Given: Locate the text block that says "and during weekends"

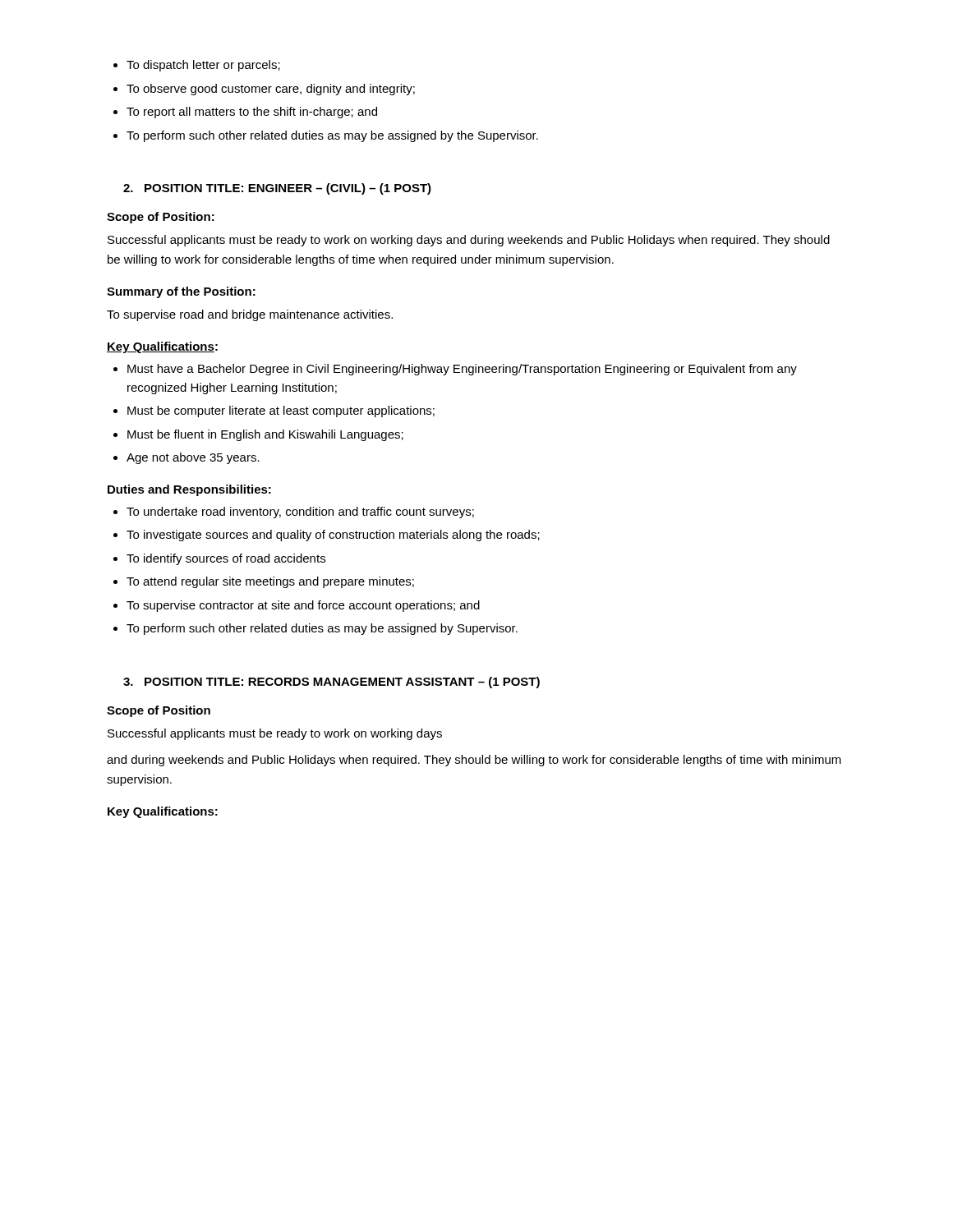Looking at the screenshot, I should pyautogui.click(x=476, y=769).
